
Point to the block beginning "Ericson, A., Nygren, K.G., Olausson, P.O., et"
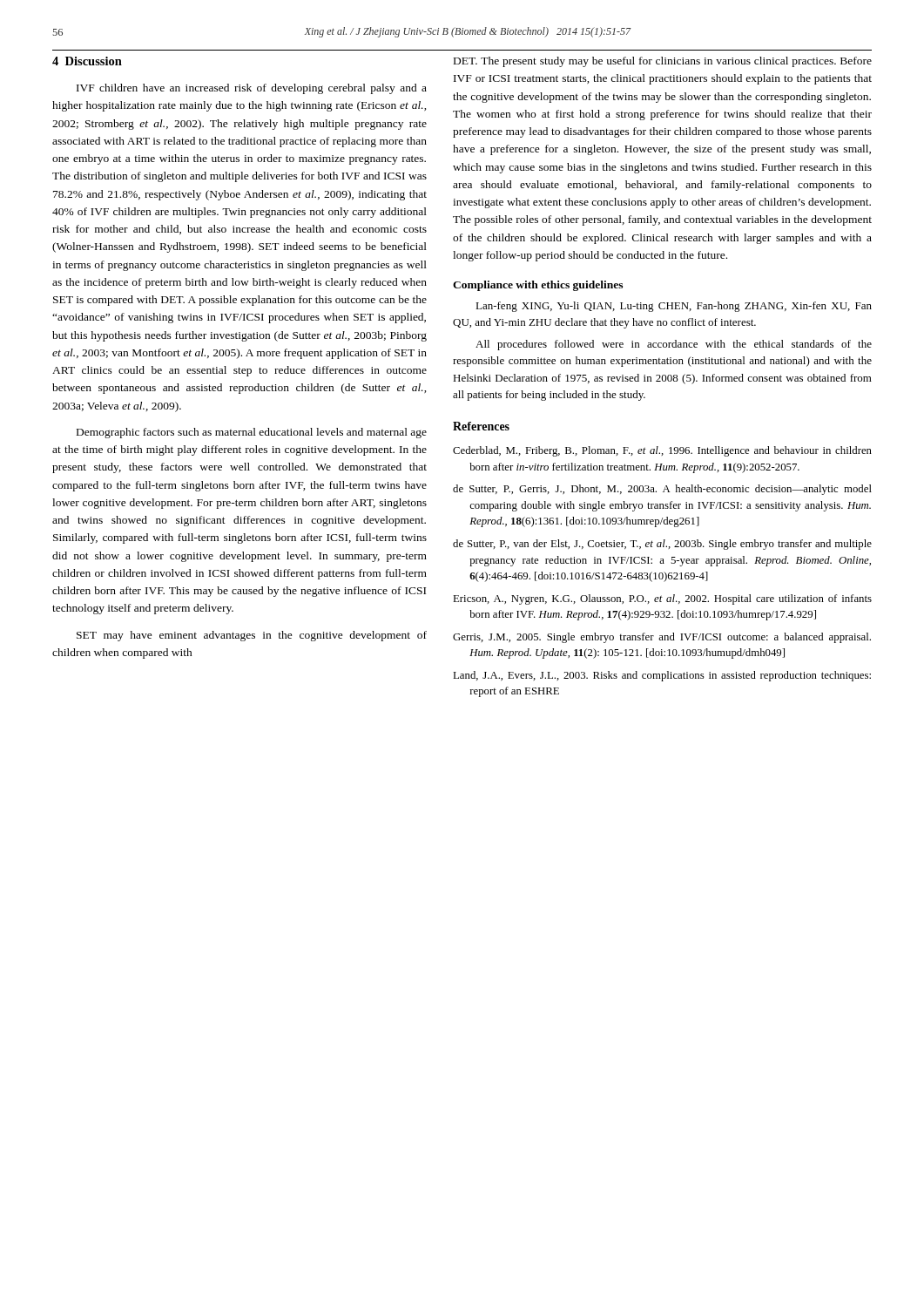pyautogui.click(x=662, y=606)
